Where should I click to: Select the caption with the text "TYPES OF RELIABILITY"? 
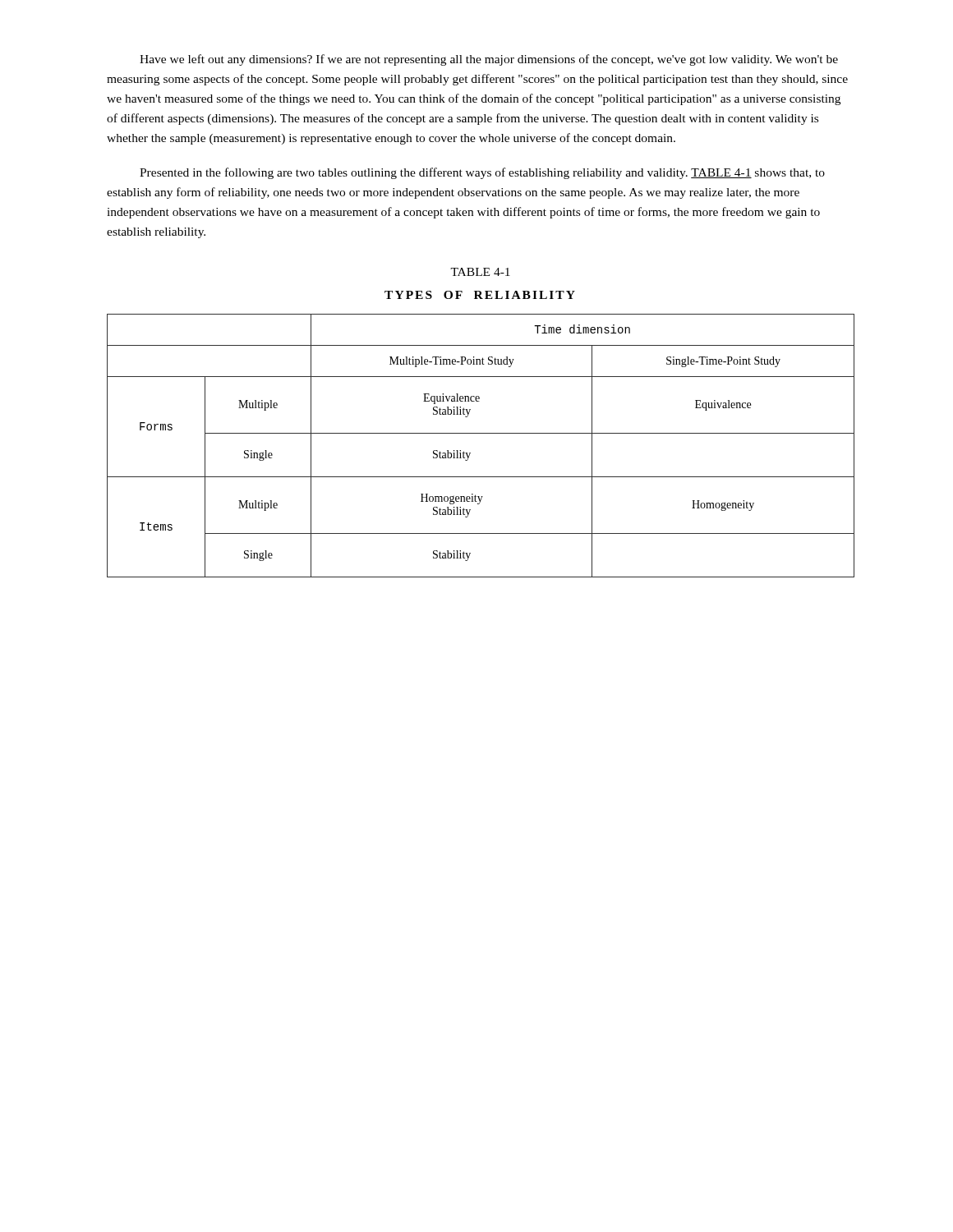[x=481, y=295]
